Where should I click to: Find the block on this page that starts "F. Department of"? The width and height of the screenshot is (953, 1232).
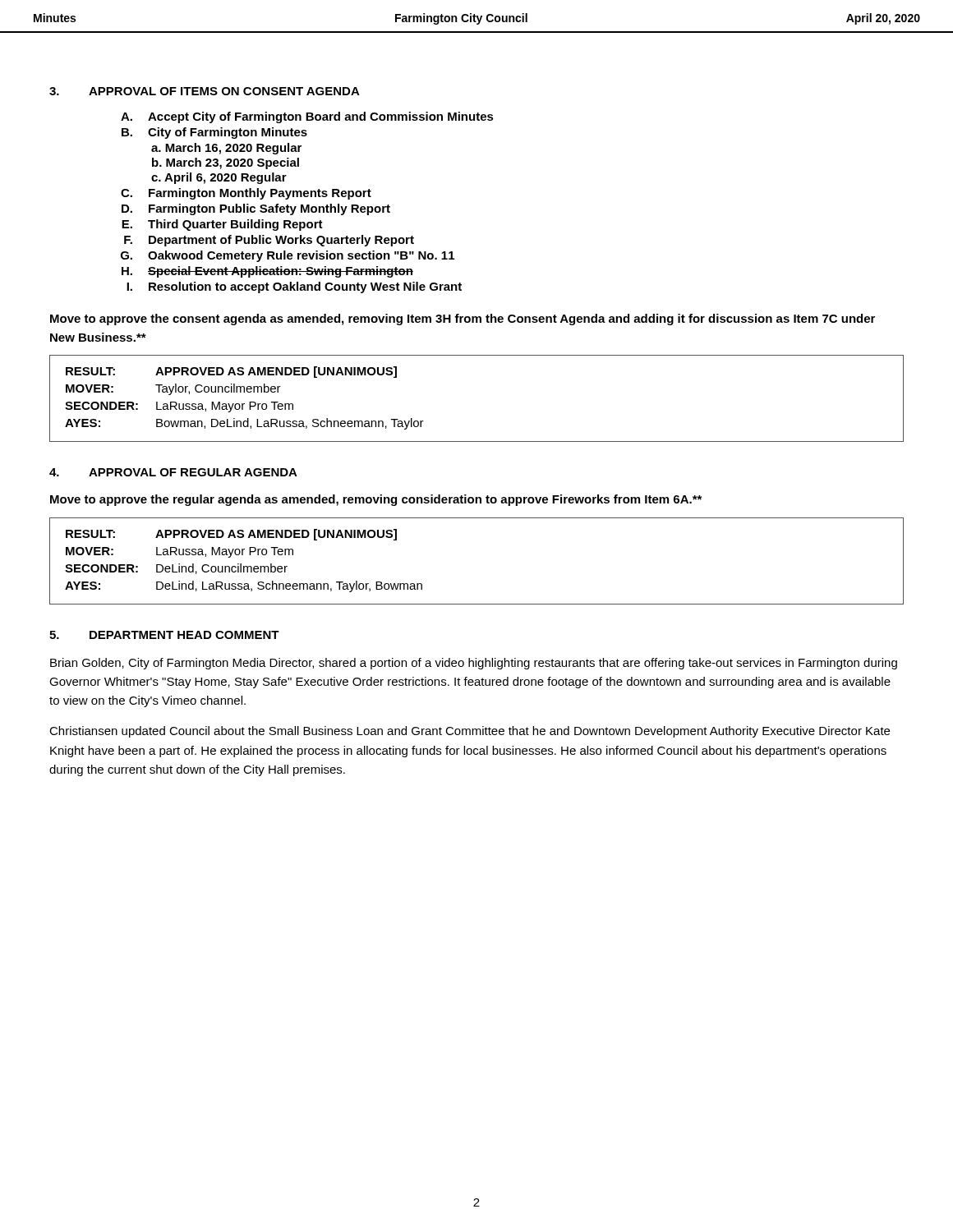(265, 239)
